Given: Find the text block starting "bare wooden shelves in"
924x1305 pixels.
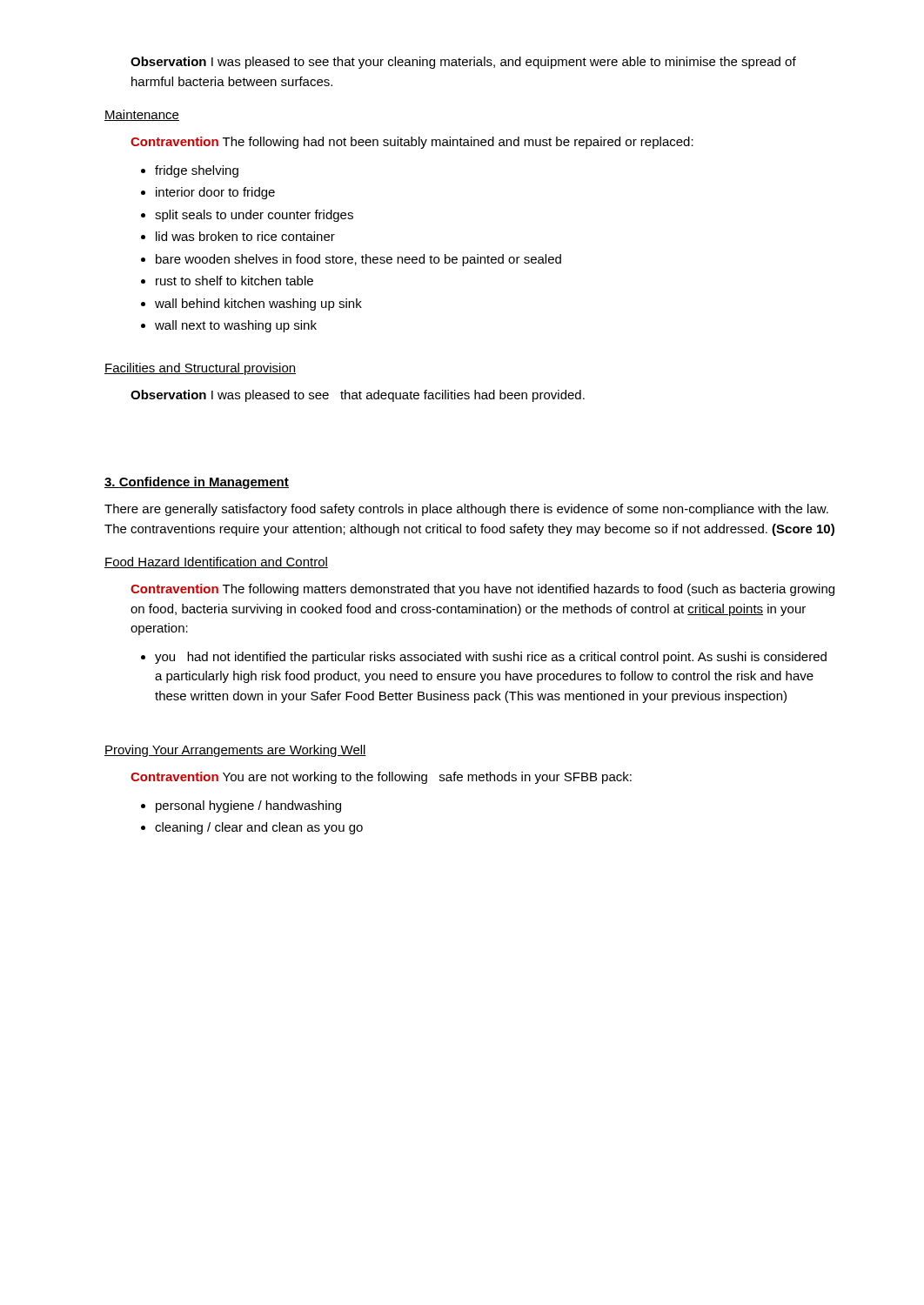Looking at the screenshot, I should coord(358,258).
